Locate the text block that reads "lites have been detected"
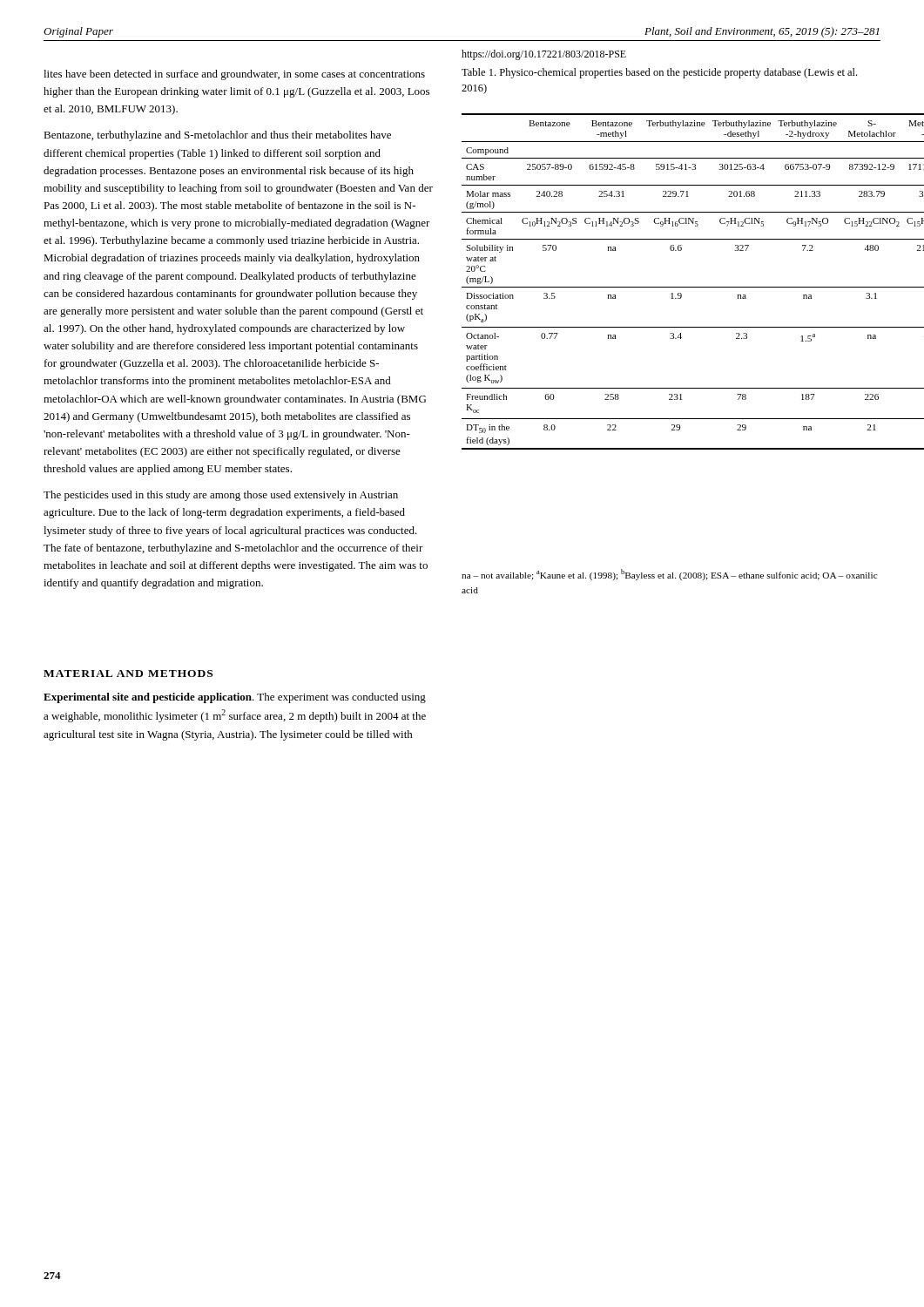 [238, 329]
